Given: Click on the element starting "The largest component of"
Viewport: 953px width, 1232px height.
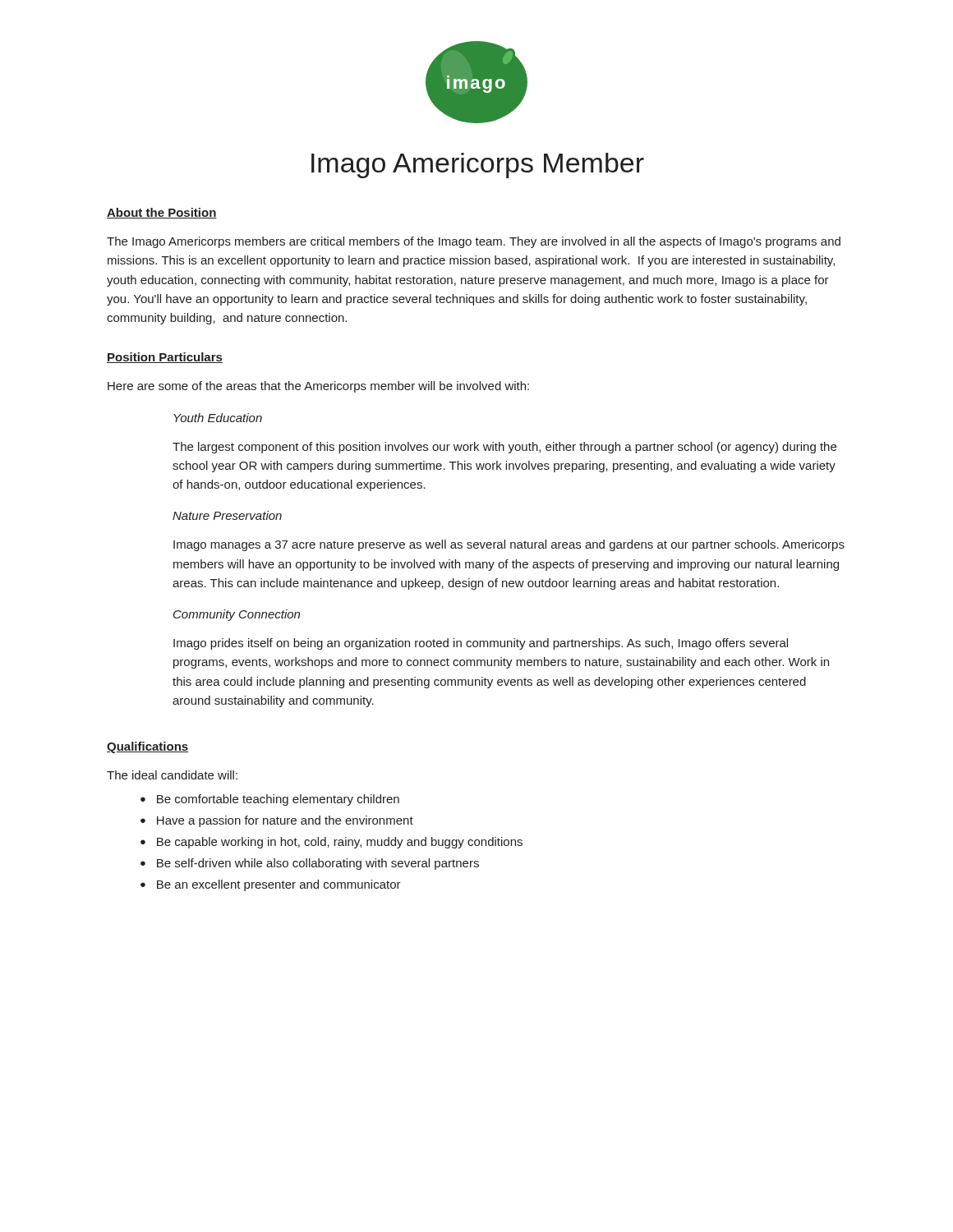Looking at the screenshot, I should pyautogui.click(x=476, y=465).
